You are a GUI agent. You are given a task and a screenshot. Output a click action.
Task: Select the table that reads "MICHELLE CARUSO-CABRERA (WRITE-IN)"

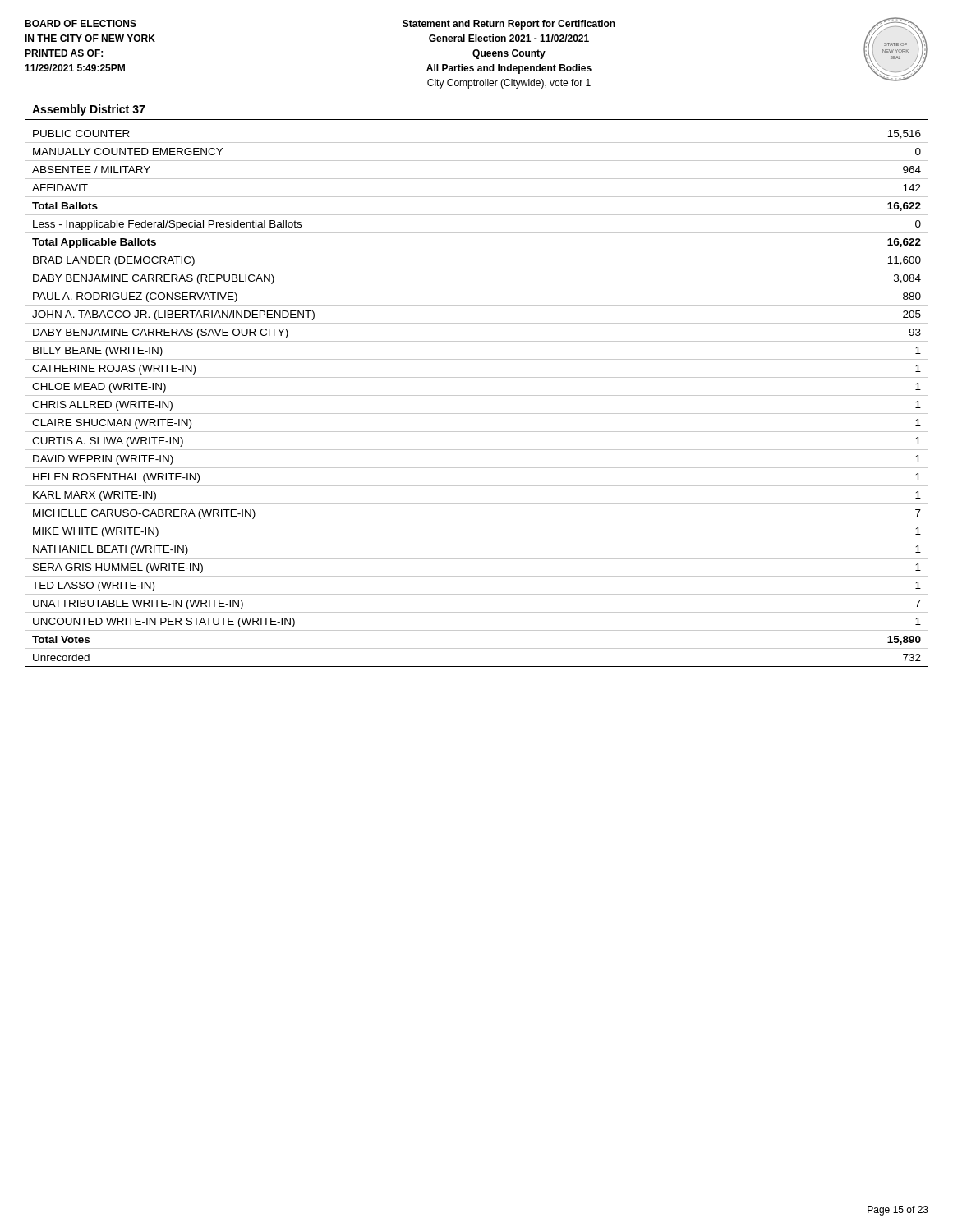pos(476,396)
